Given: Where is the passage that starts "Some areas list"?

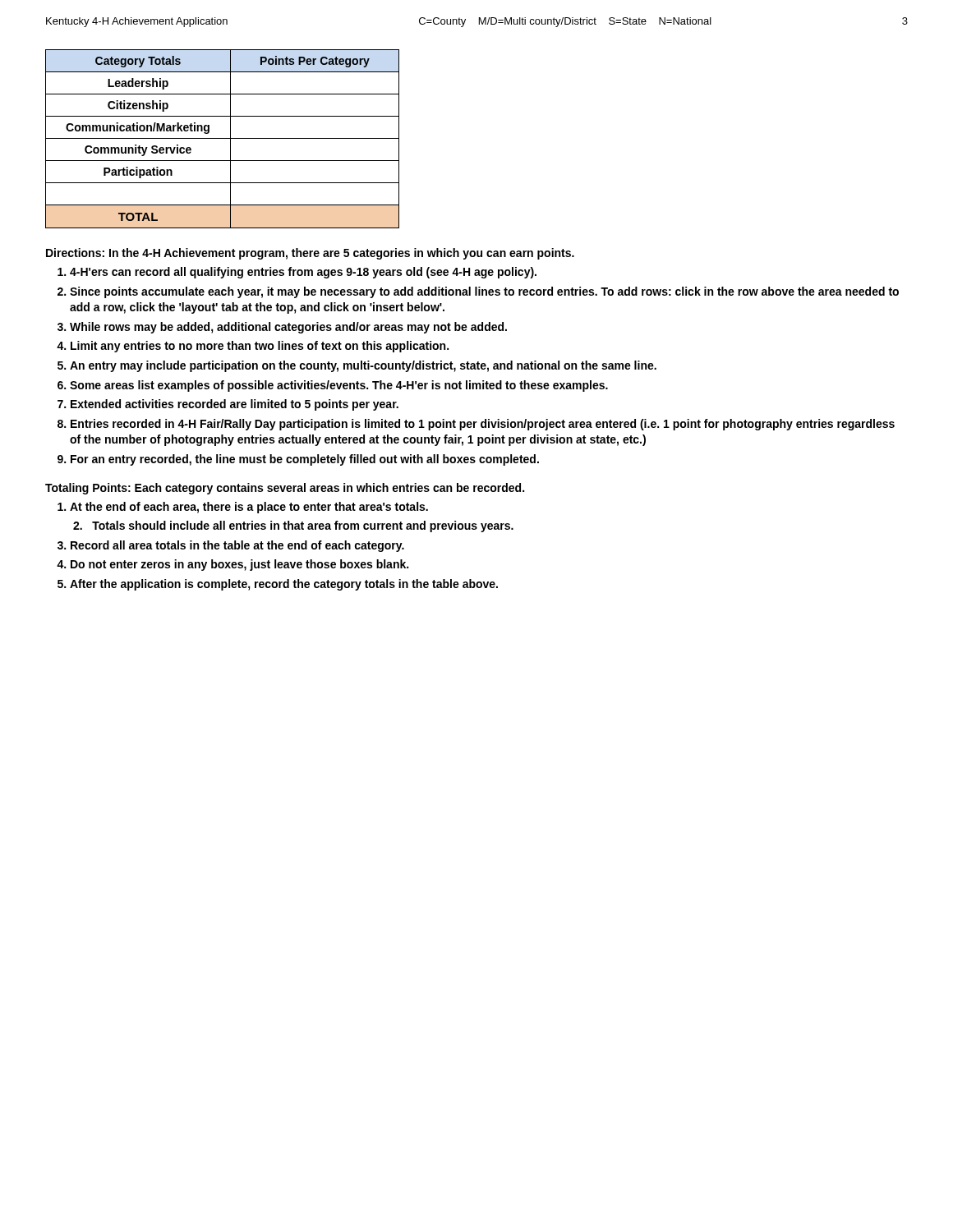Looking at the screenshot, I should point(339,385).
